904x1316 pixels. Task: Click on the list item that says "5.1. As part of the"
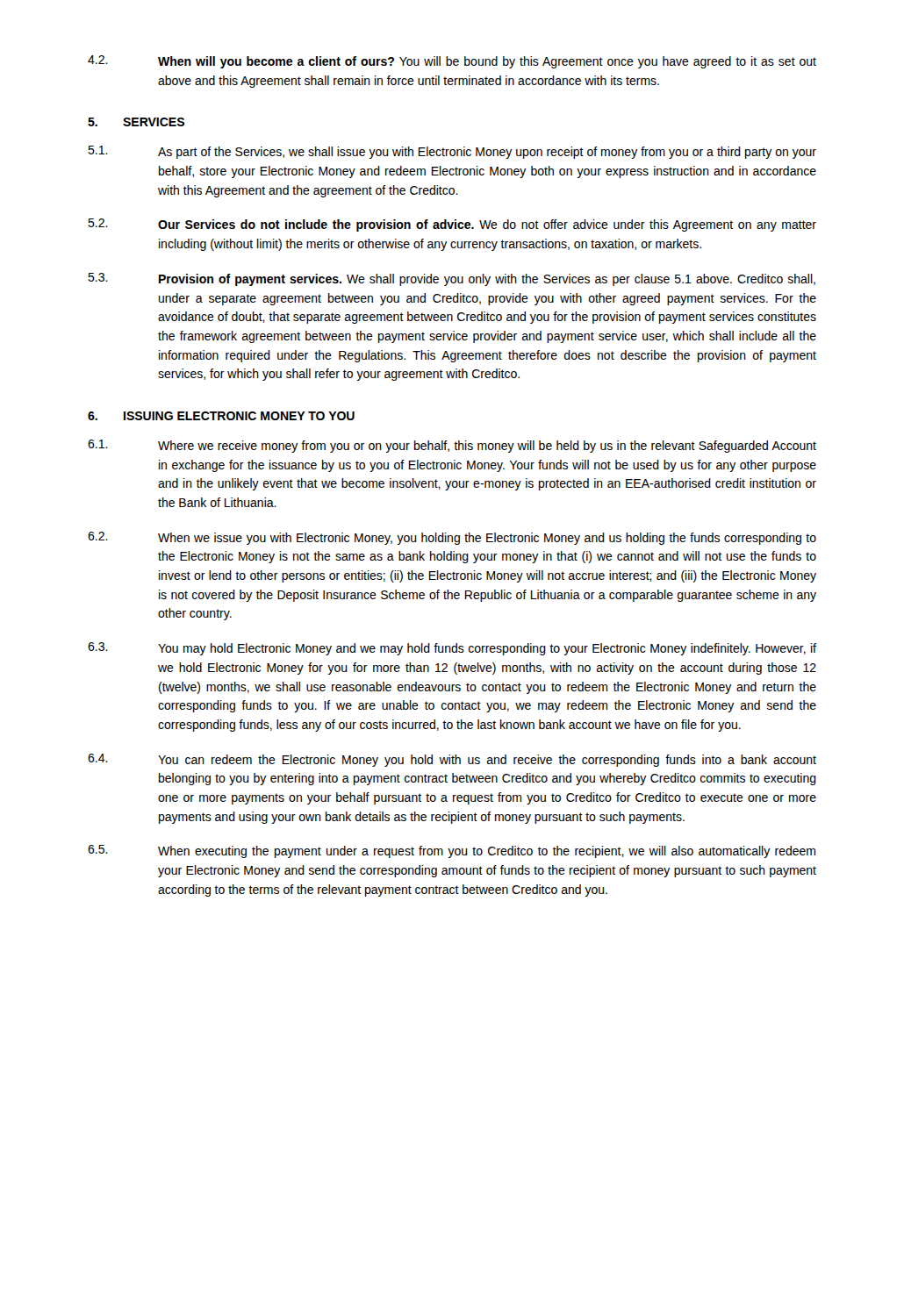pos(452,172)
